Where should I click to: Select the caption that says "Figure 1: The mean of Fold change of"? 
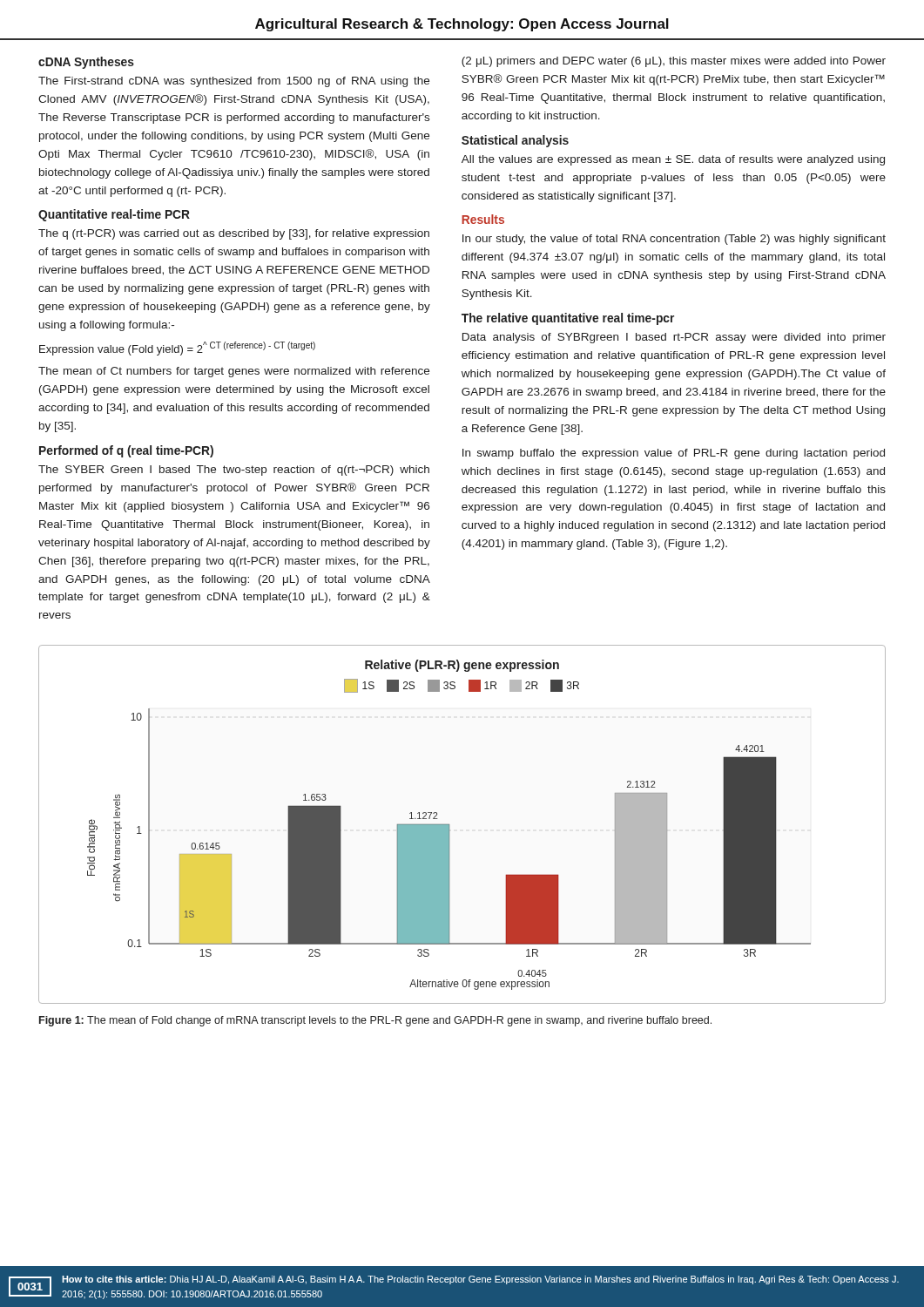[x=375, y=1021]
